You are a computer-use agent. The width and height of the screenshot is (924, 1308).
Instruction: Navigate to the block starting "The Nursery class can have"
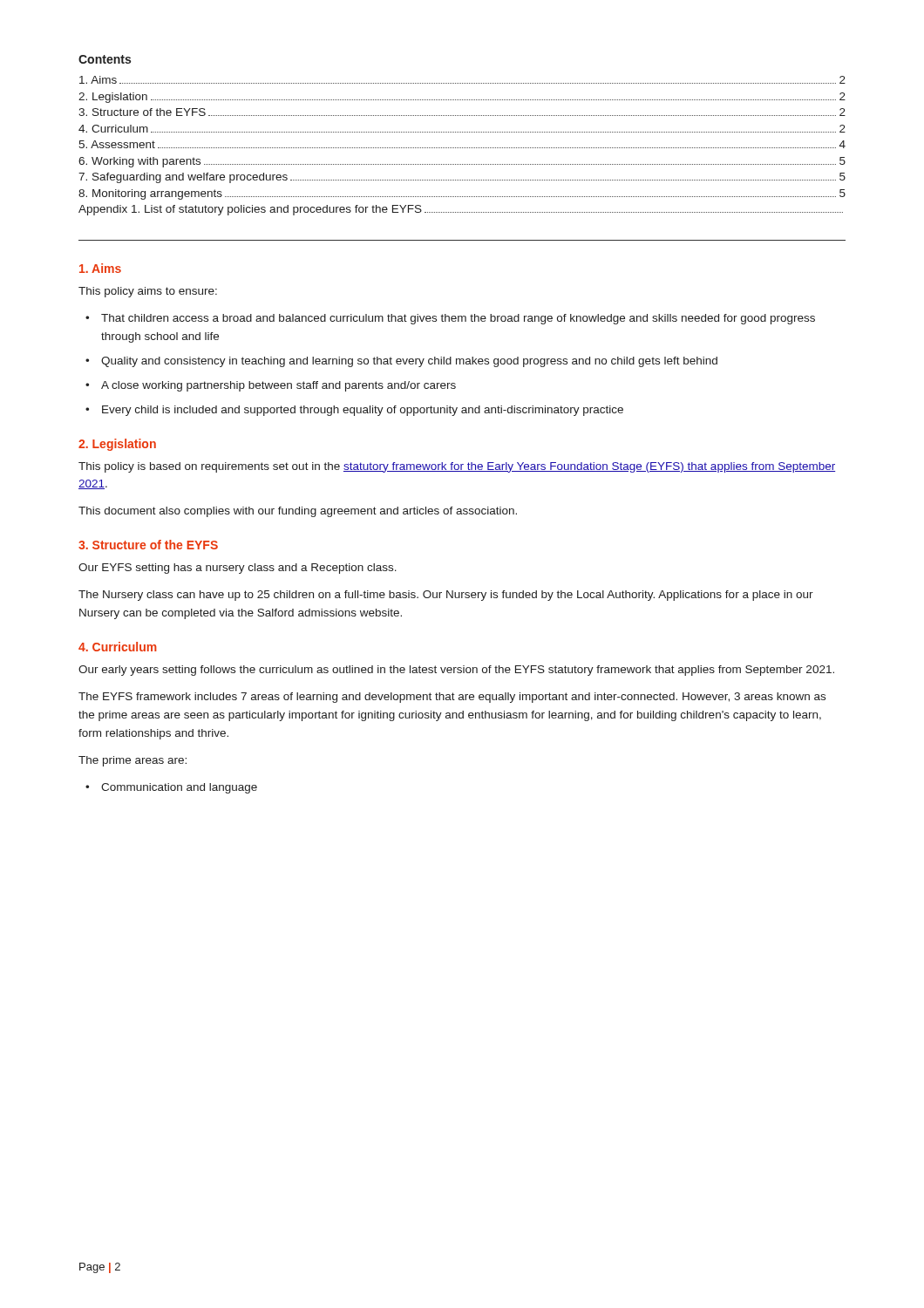tap(446, 604)
